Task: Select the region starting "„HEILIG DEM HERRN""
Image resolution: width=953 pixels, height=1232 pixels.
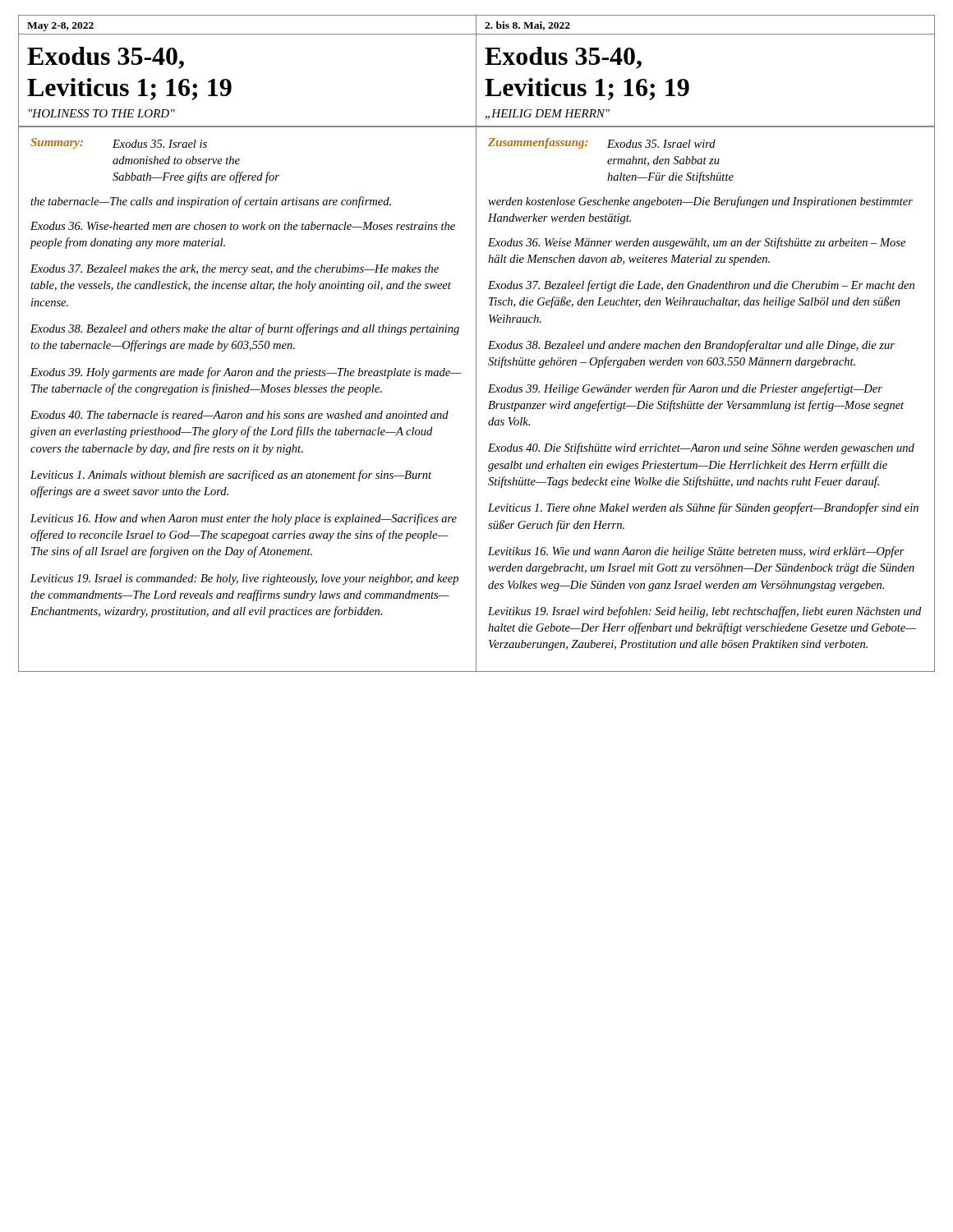Action: point(547,113)
